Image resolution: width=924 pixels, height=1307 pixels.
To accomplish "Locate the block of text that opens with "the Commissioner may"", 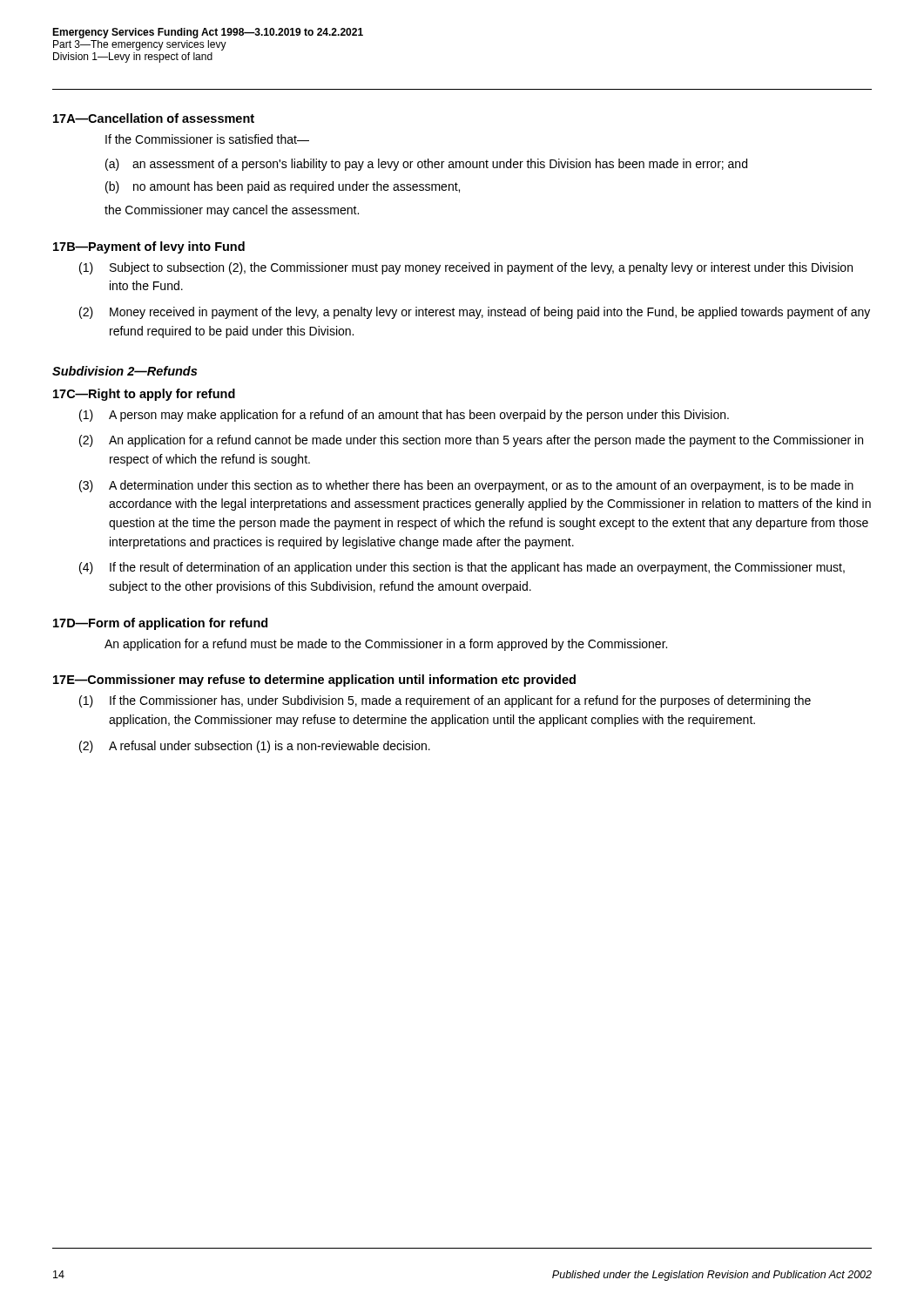I will [232, 210].
